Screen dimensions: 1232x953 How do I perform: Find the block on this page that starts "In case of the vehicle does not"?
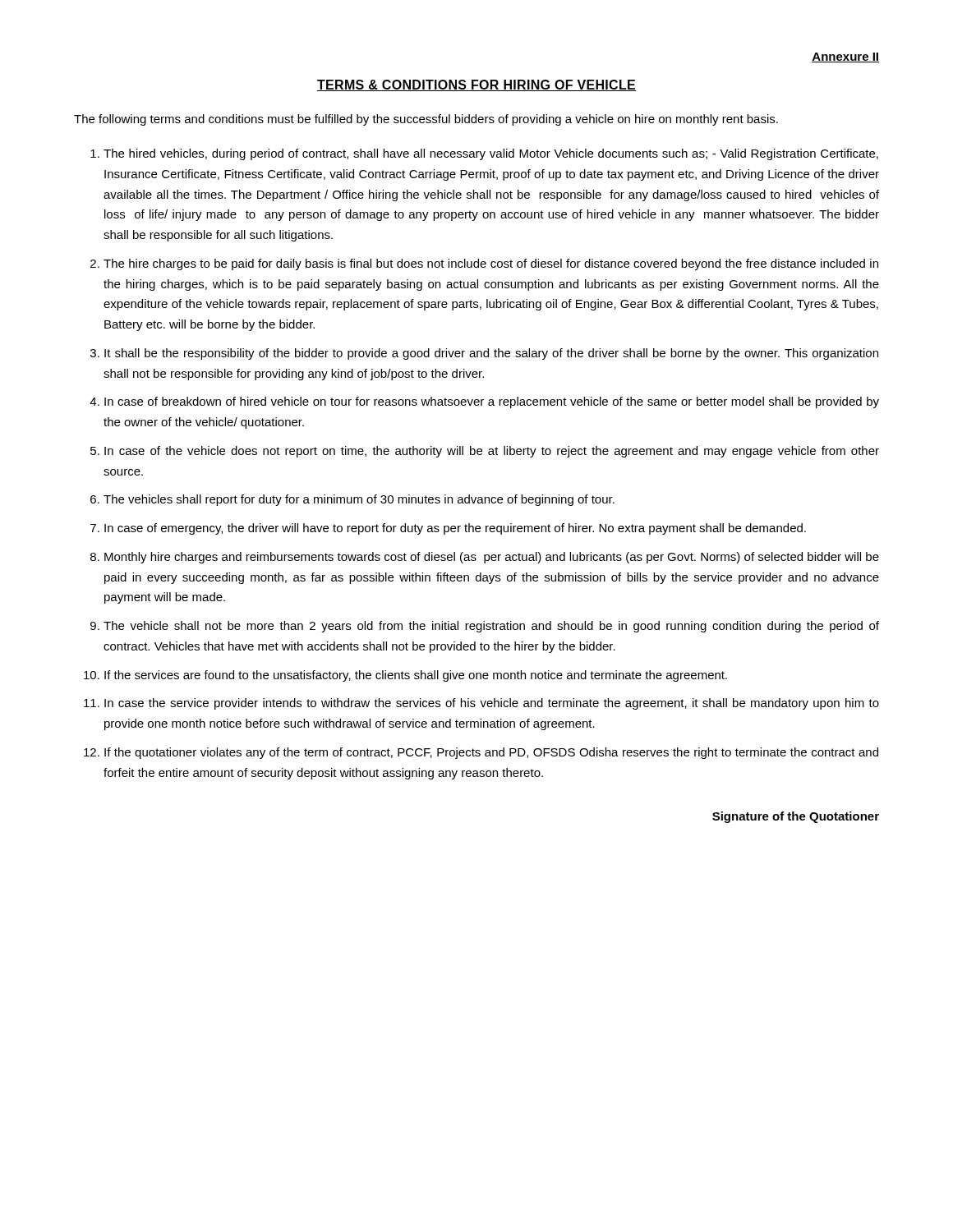coord(491,460)
